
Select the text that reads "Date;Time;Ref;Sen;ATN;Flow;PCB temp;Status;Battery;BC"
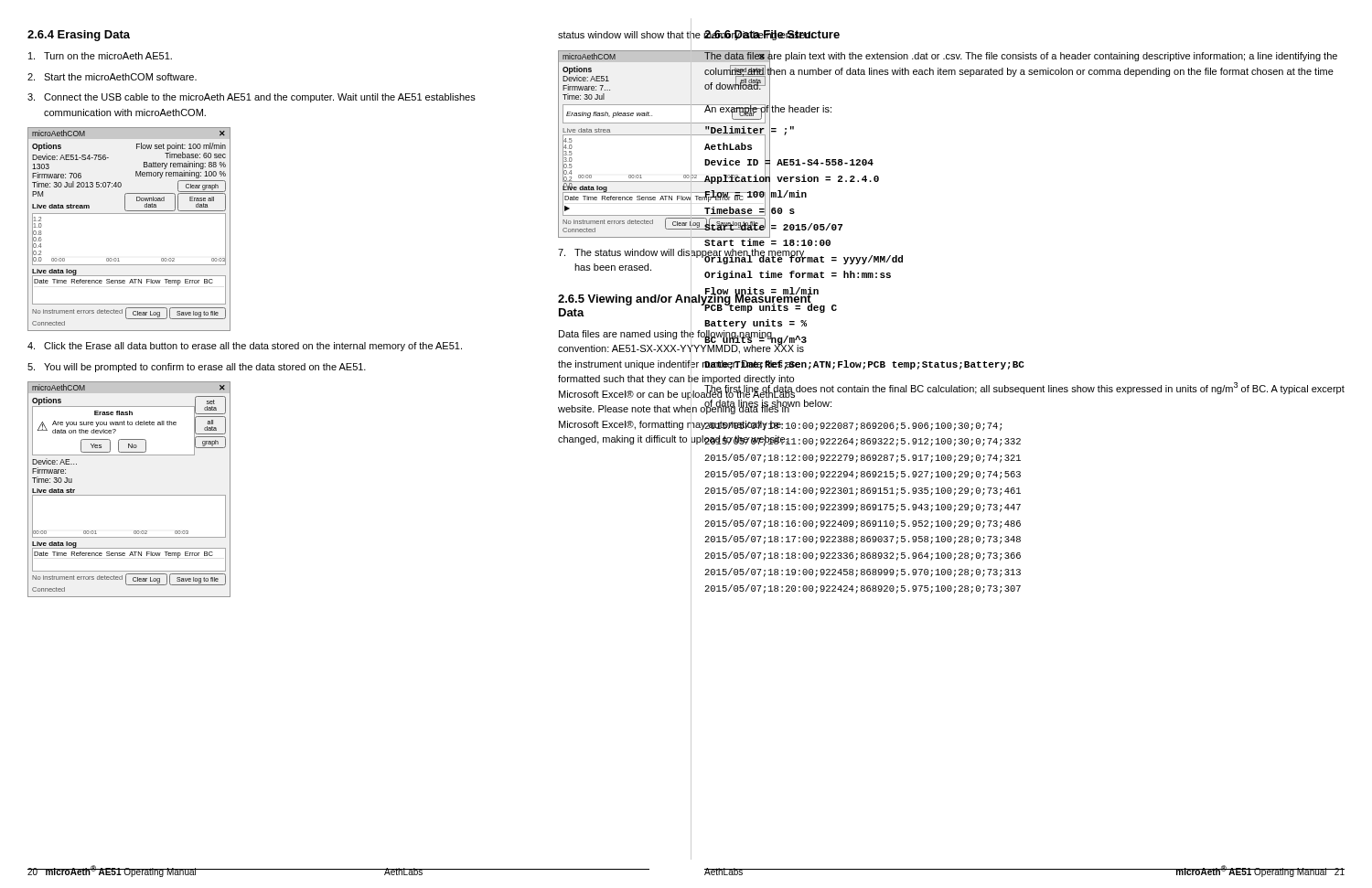point(864,365)
